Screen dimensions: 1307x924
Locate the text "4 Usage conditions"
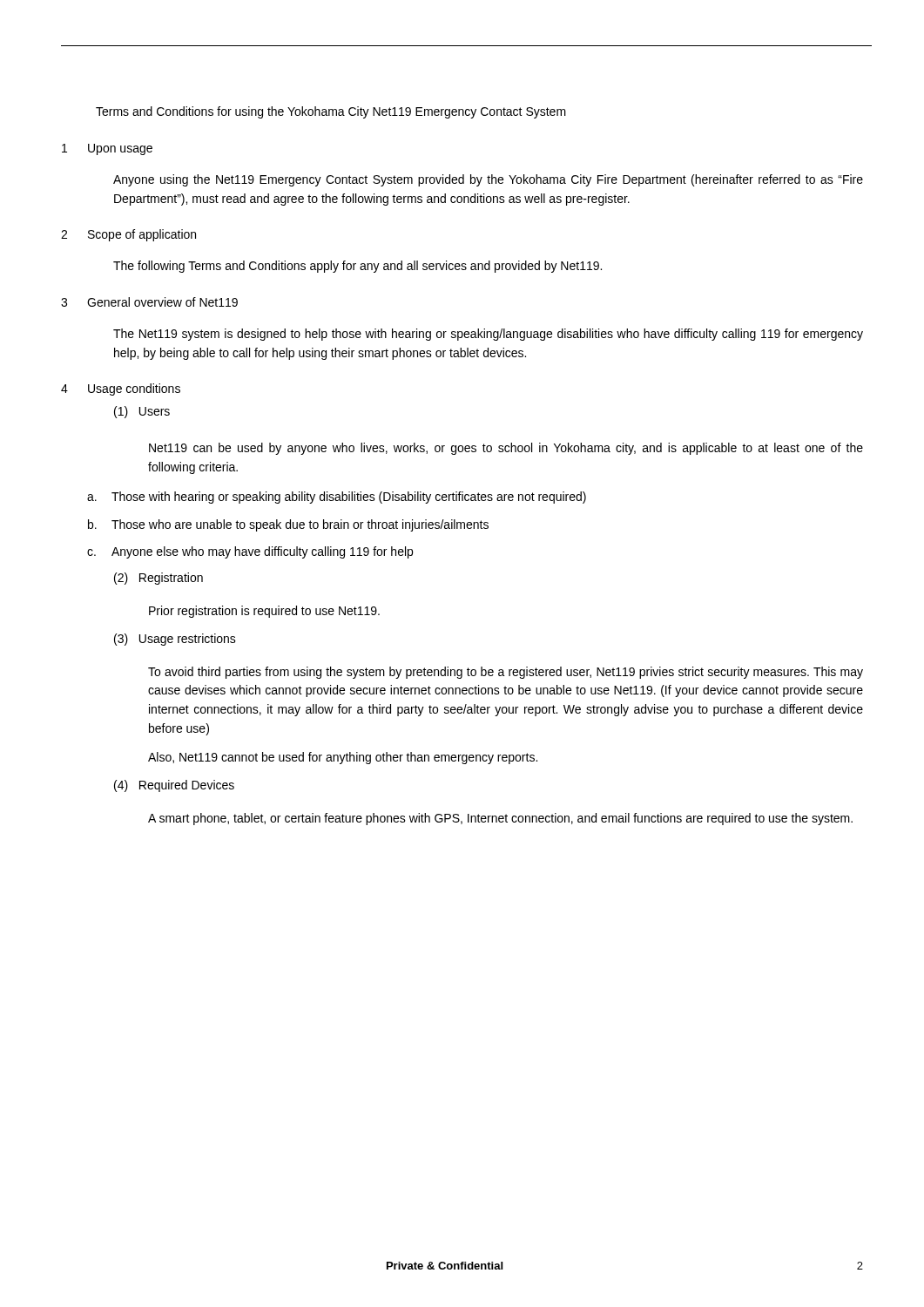click(121, 389)
